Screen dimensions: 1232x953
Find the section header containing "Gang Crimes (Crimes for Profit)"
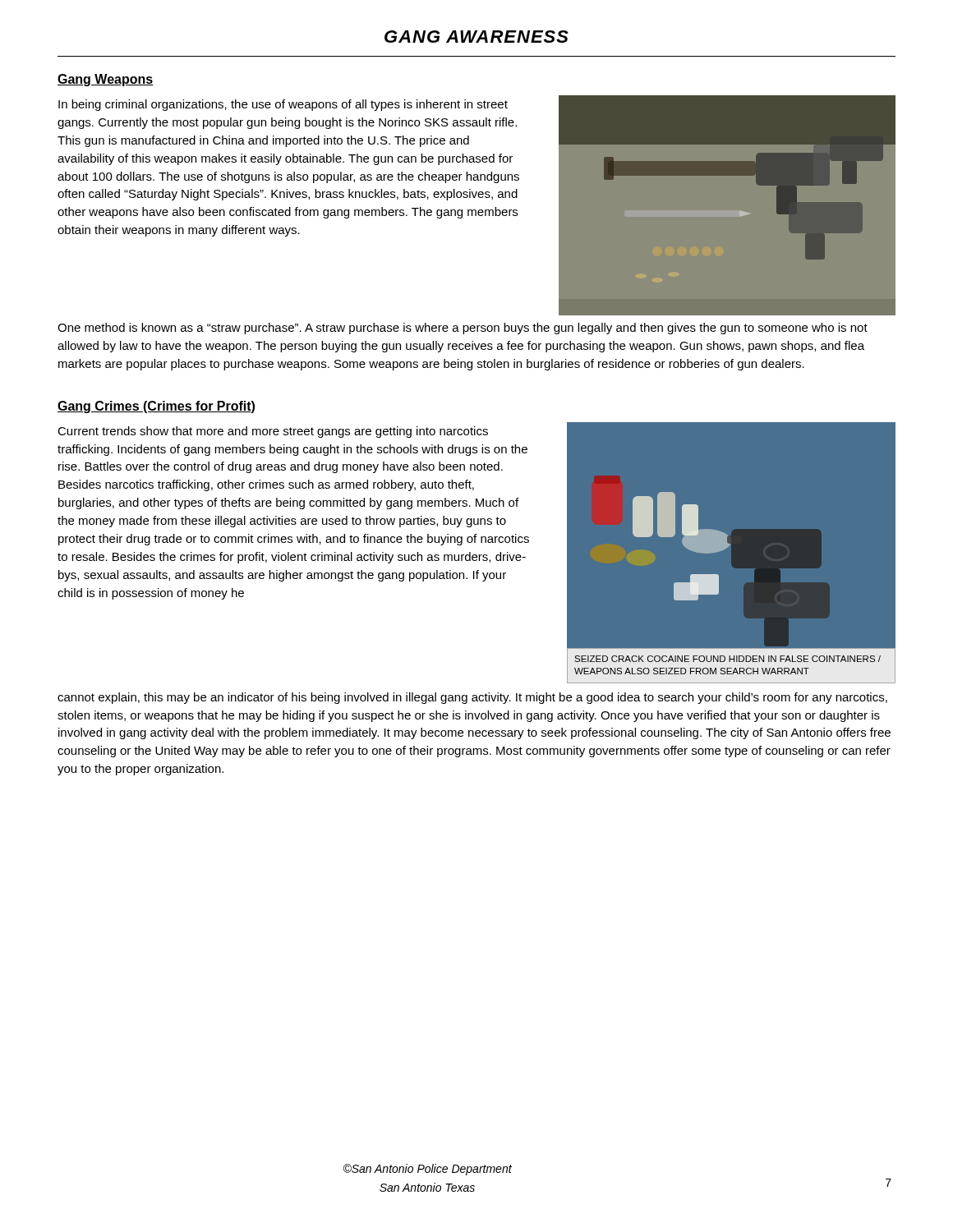point(156,406)
